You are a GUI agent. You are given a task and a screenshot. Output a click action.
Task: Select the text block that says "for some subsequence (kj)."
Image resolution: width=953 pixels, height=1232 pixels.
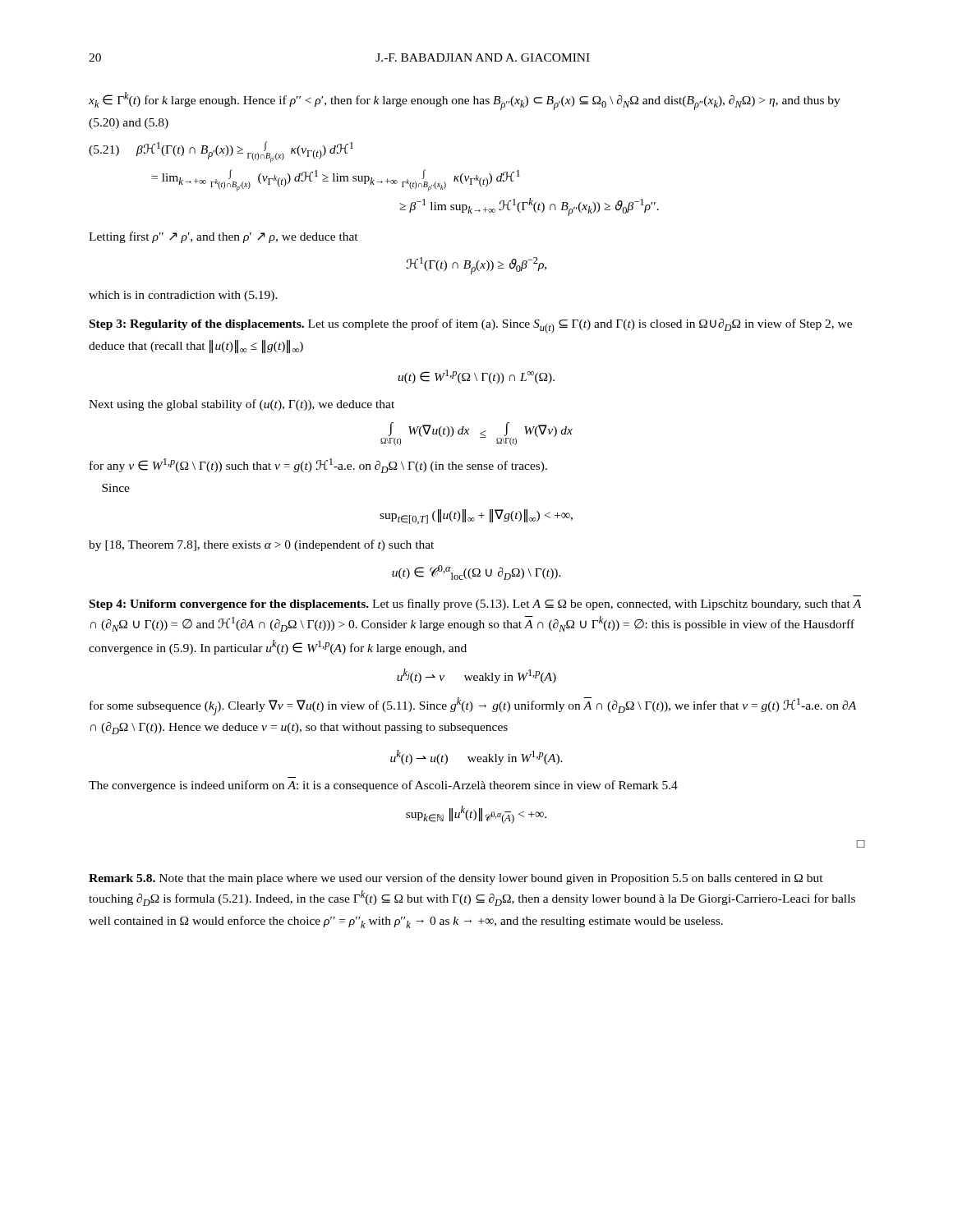[472, 716]
